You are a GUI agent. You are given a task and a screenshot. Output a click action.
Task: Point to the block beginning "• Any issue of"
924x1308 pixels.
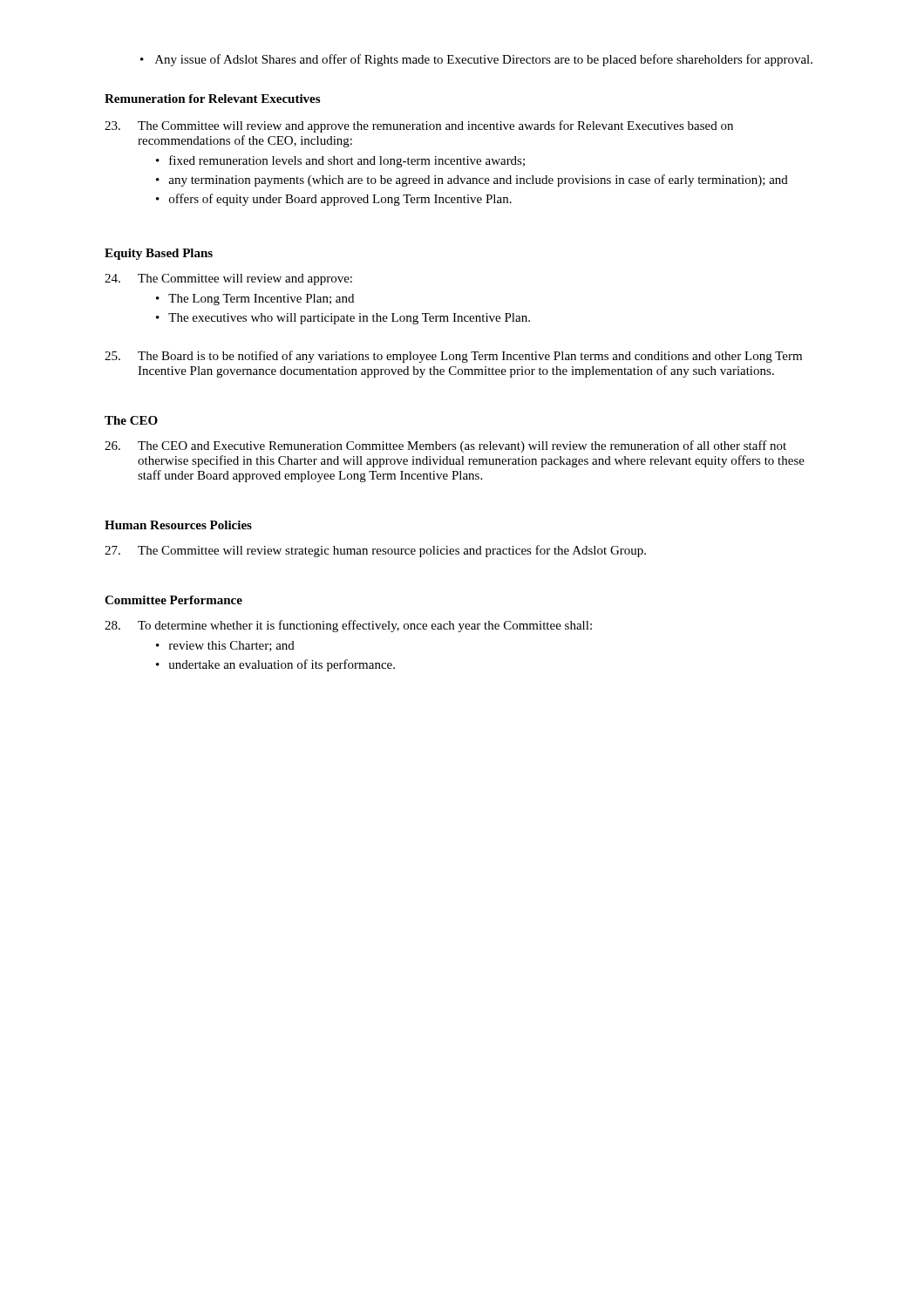click(x=476, y=60)
